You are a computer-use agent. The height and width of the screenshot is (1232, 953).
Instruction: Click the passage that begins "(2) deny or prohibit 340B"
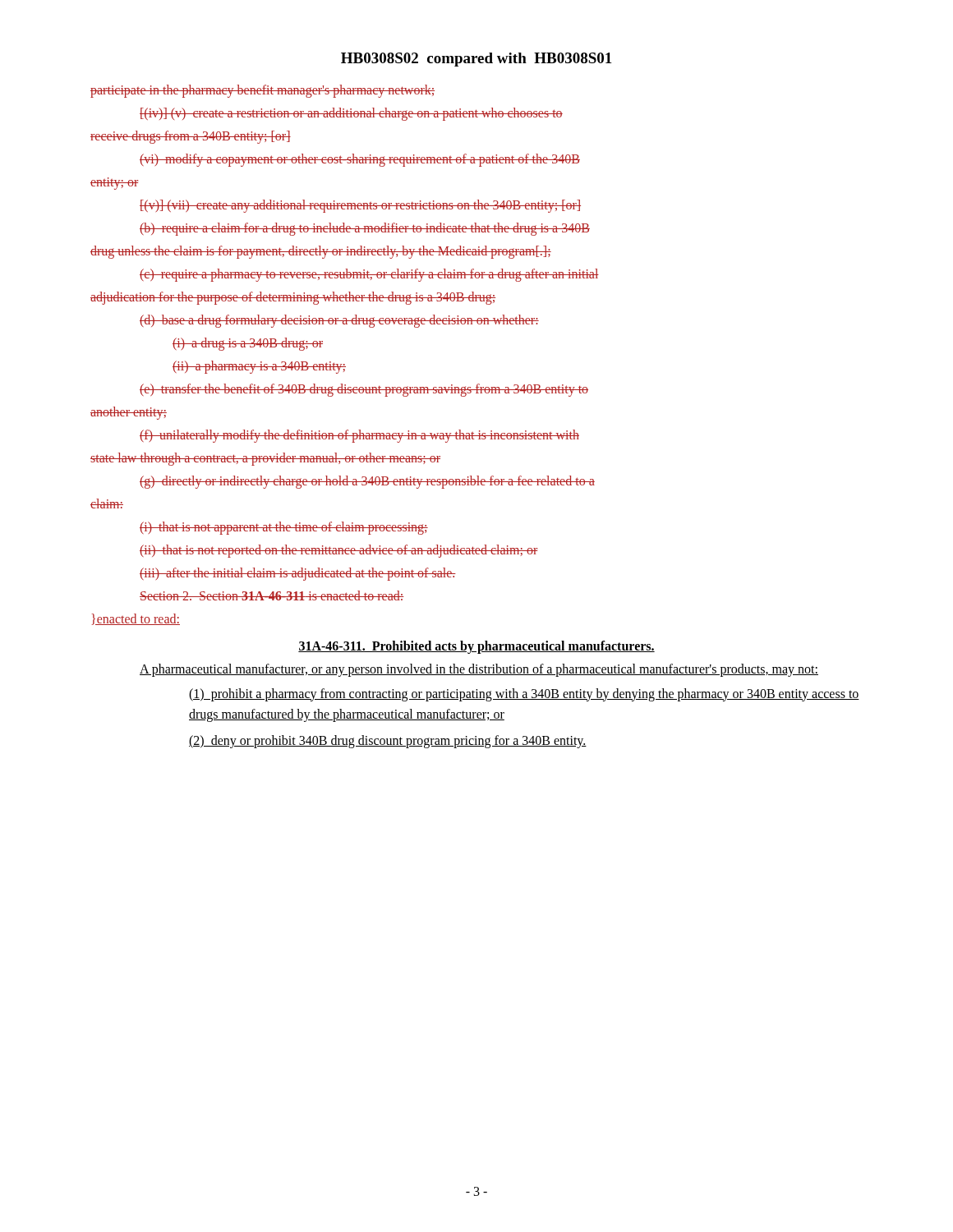[387, 740]
